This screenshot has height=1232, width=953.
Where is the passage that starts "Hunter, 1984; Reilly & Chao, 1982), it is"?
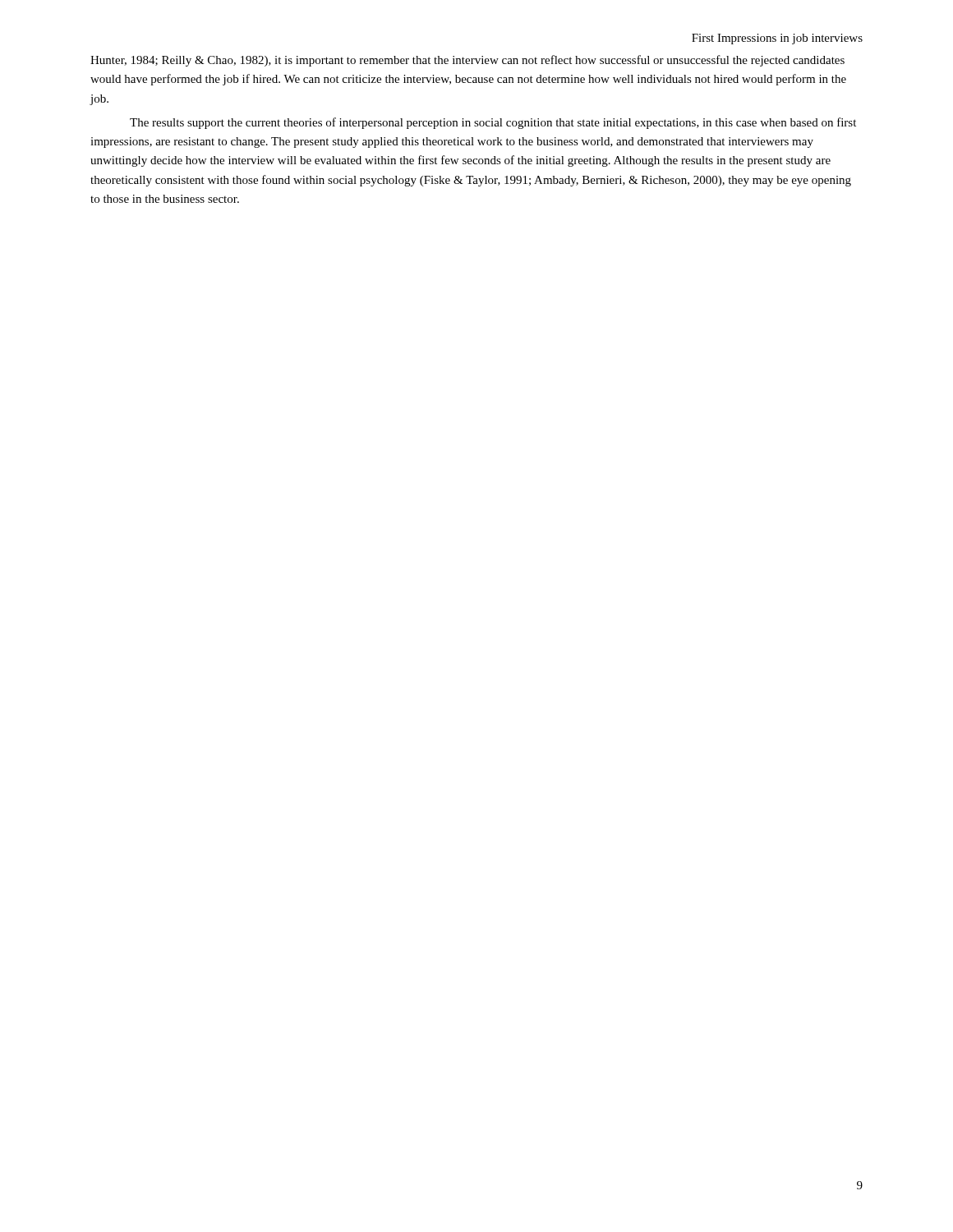tap(476, 130)
